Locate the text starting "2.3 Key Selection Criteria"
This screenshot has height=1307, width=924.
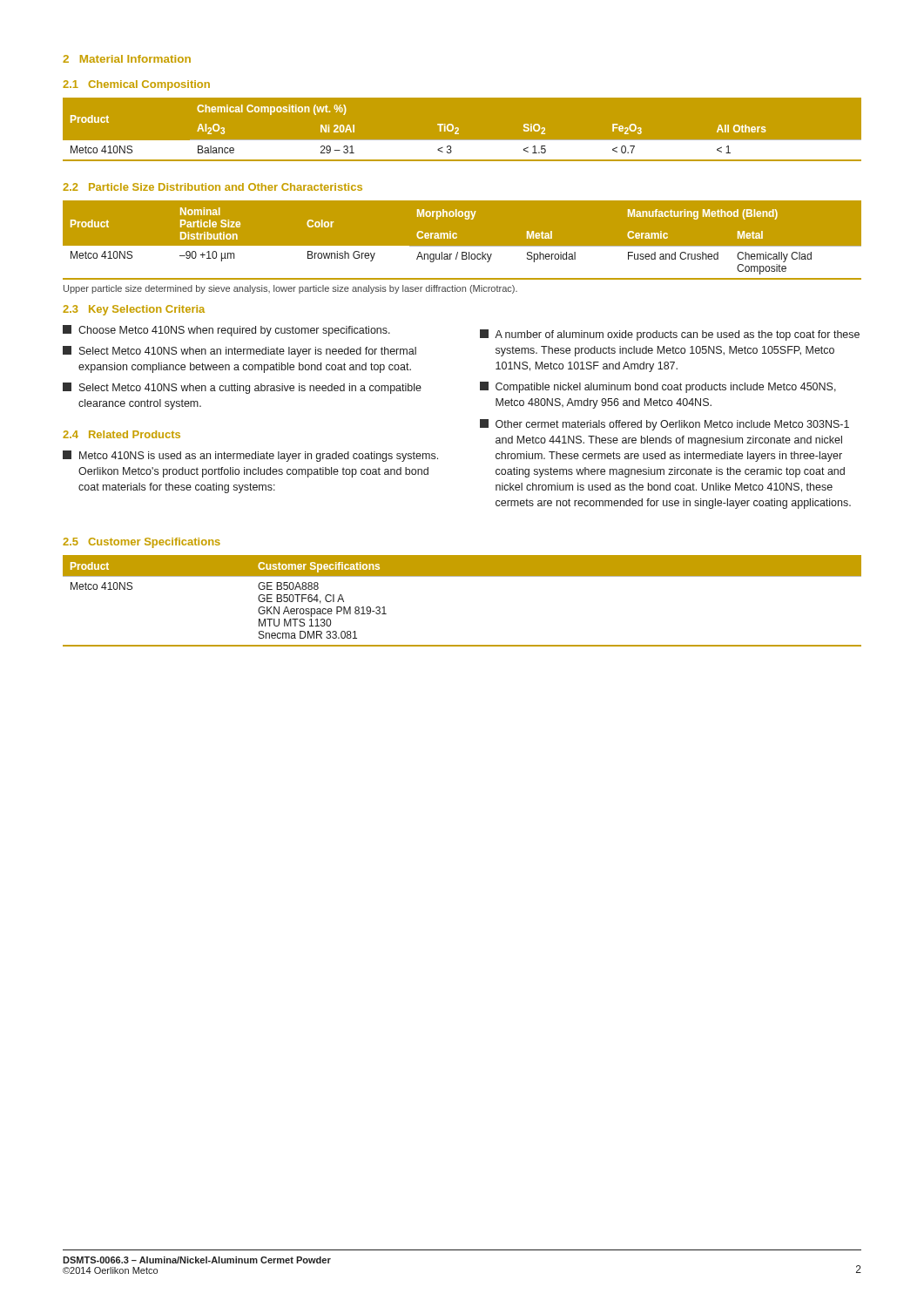134,309
